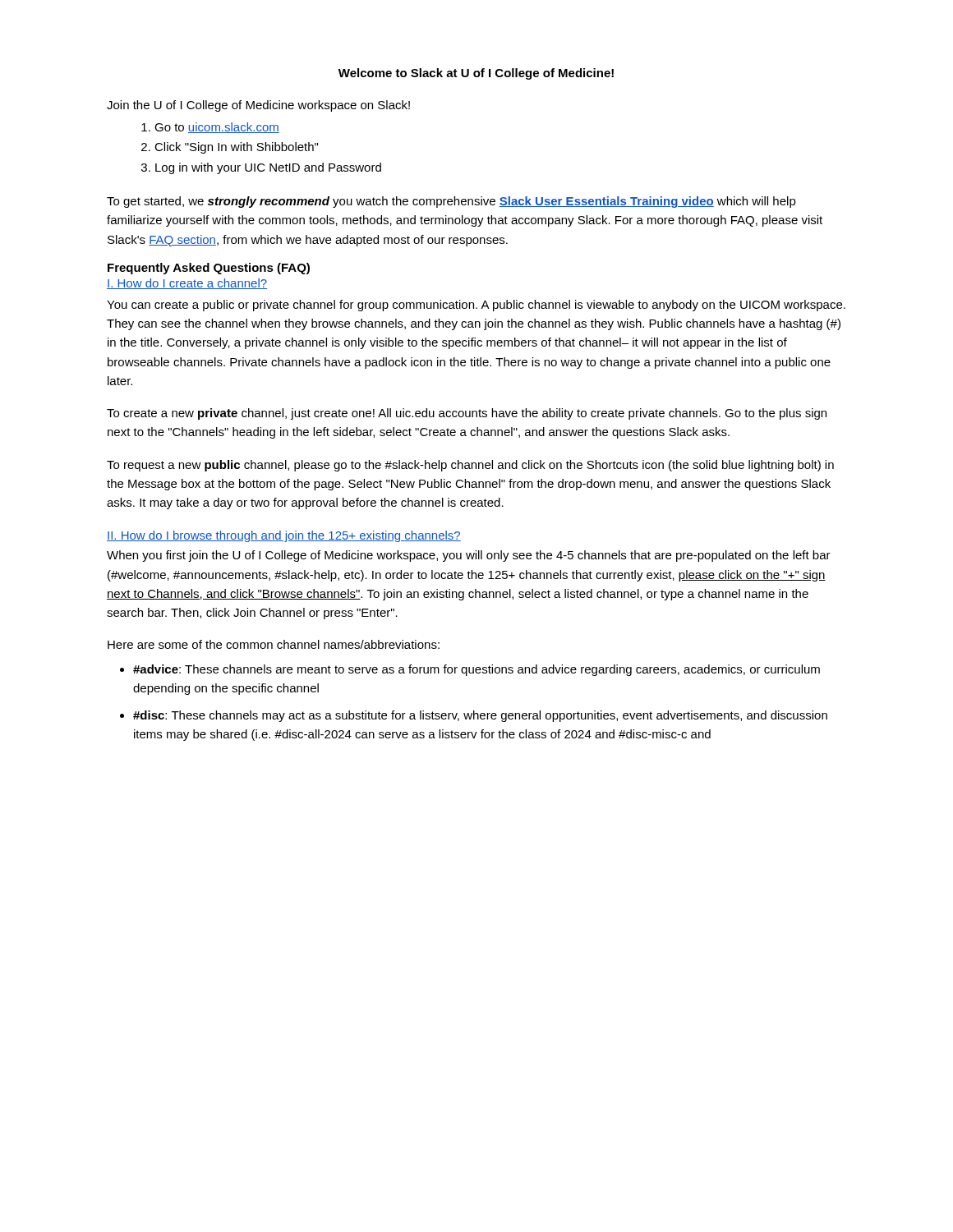The width and height of the screenshot is (953, 1232).
Task: Locate the title that opens with "Welcome to Slack at U of I College"
Action: [x=476, y=73]
